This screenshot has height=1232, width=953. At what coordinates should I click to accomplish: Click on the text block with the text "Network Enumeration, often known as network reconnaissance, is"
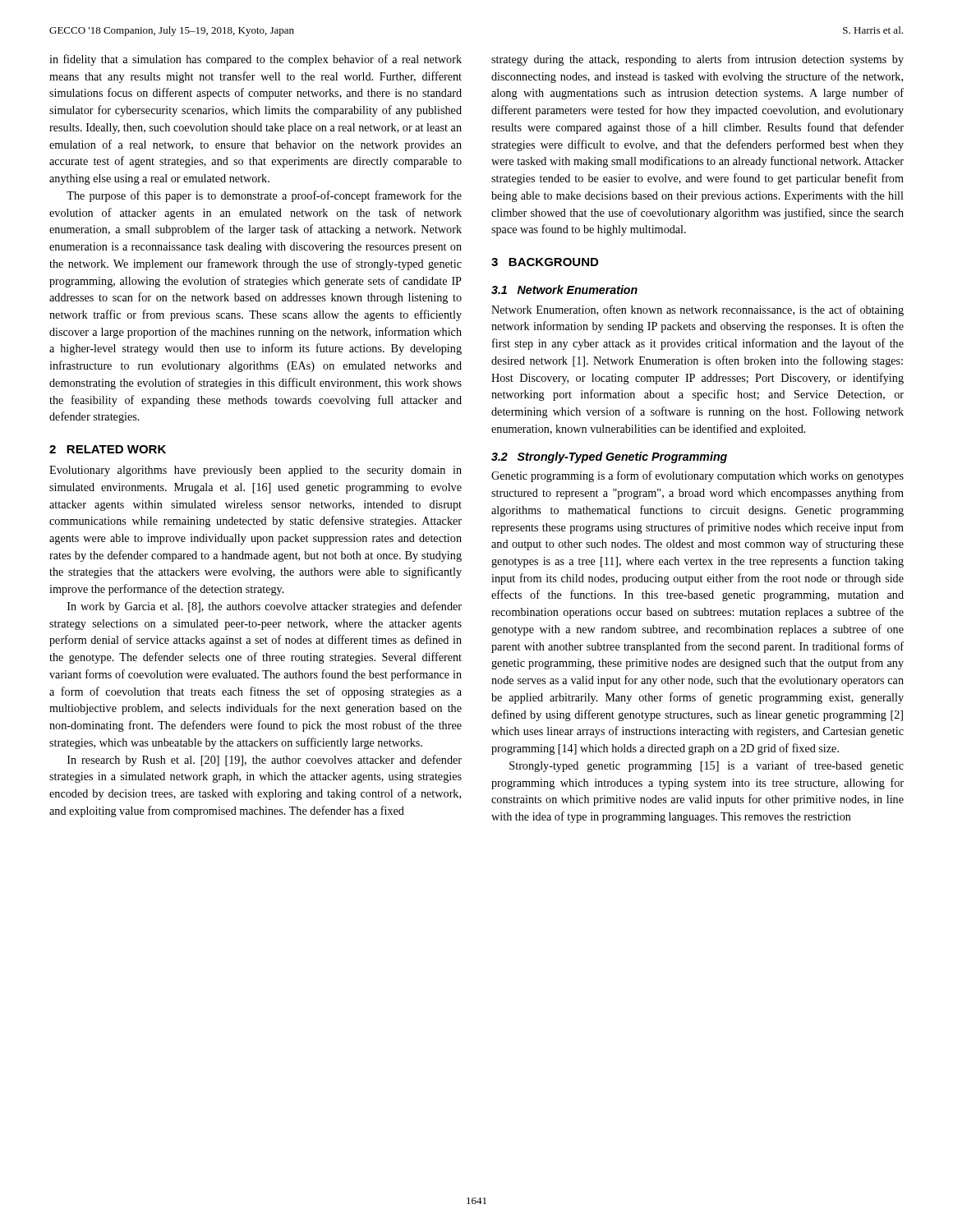click(698, 369)
